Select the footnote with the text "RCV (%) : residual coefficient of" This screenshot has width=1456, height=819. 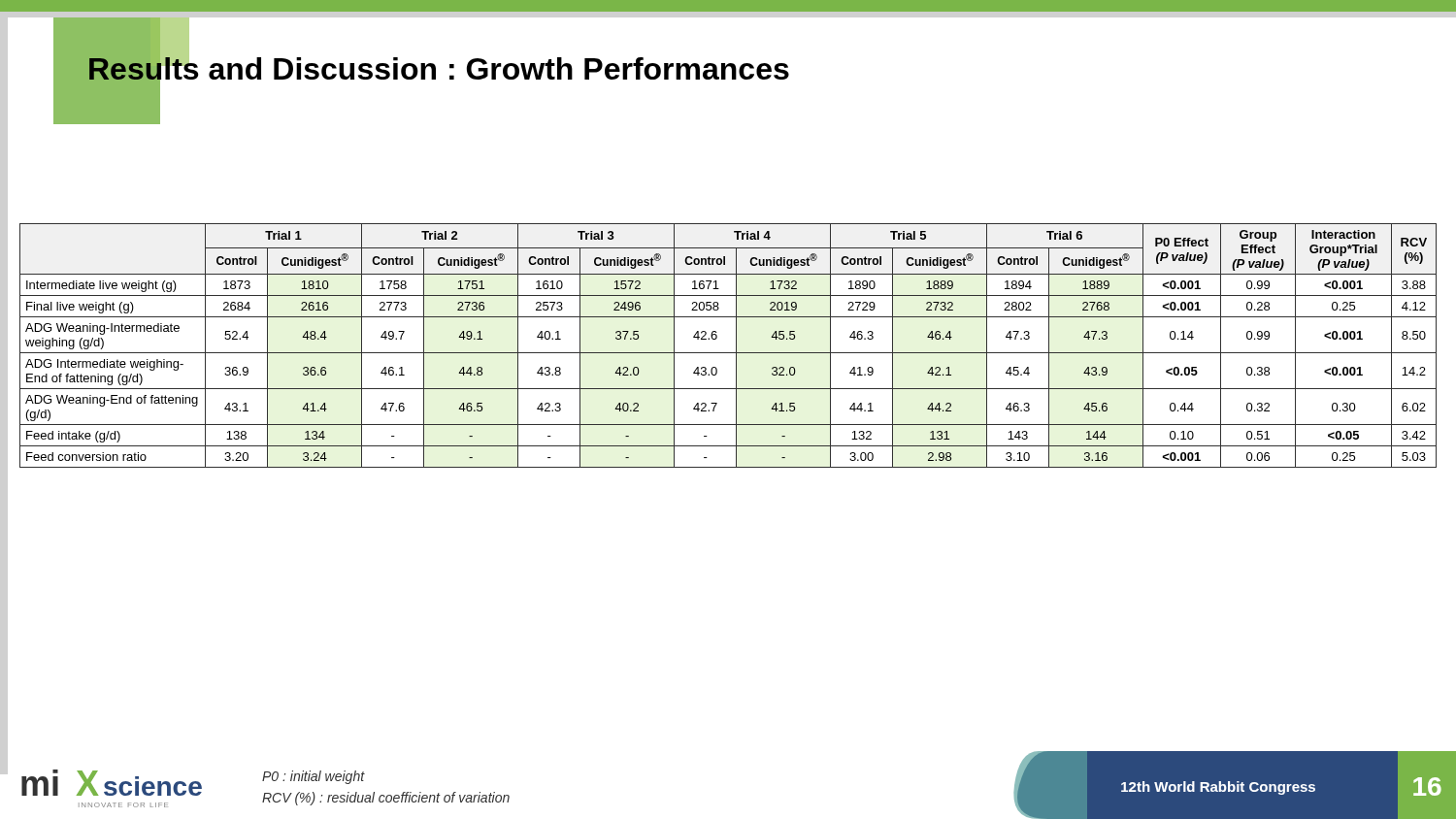coord(386,798)
